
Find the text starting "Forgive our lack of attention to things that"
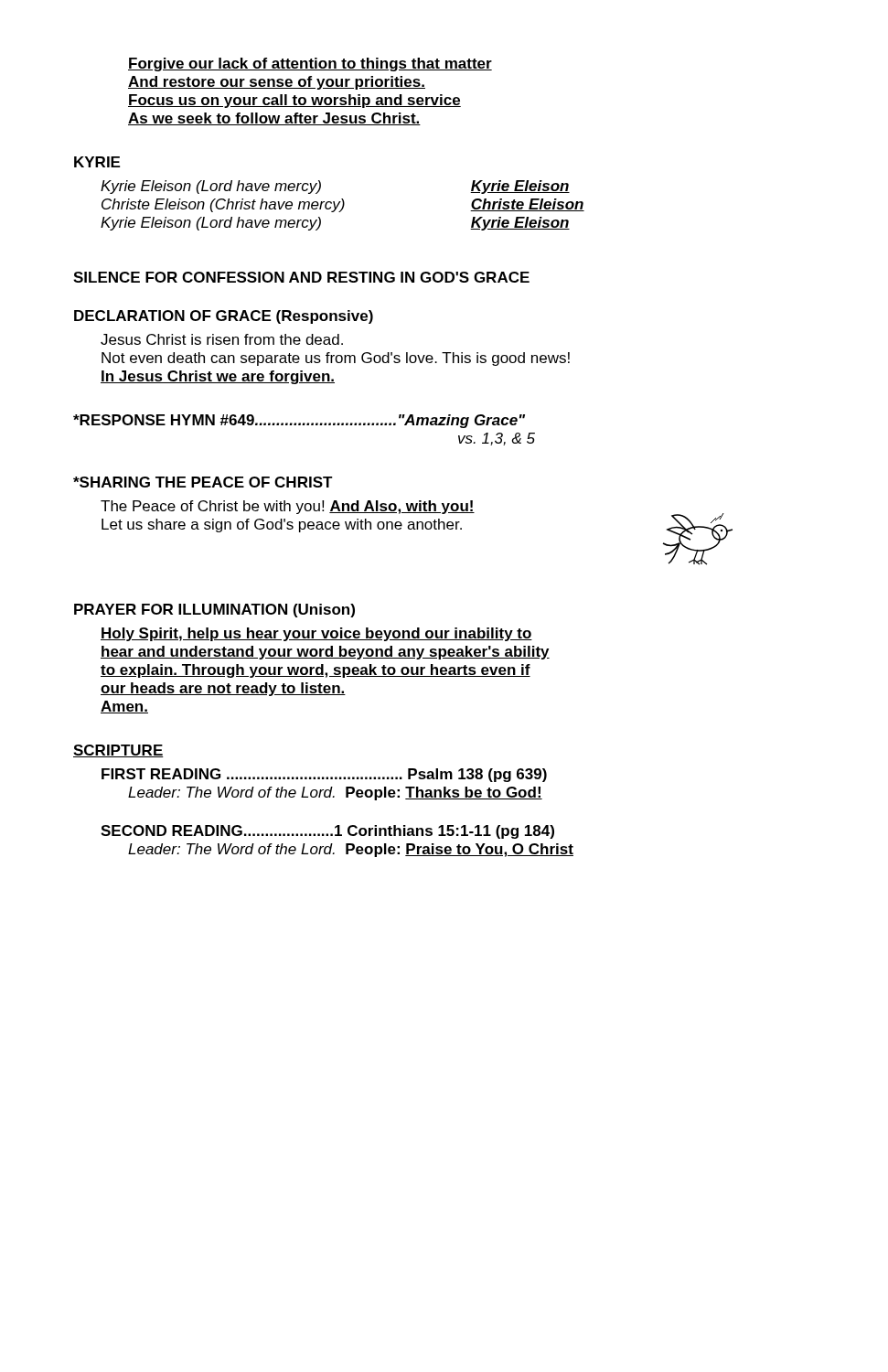point(310,91)
